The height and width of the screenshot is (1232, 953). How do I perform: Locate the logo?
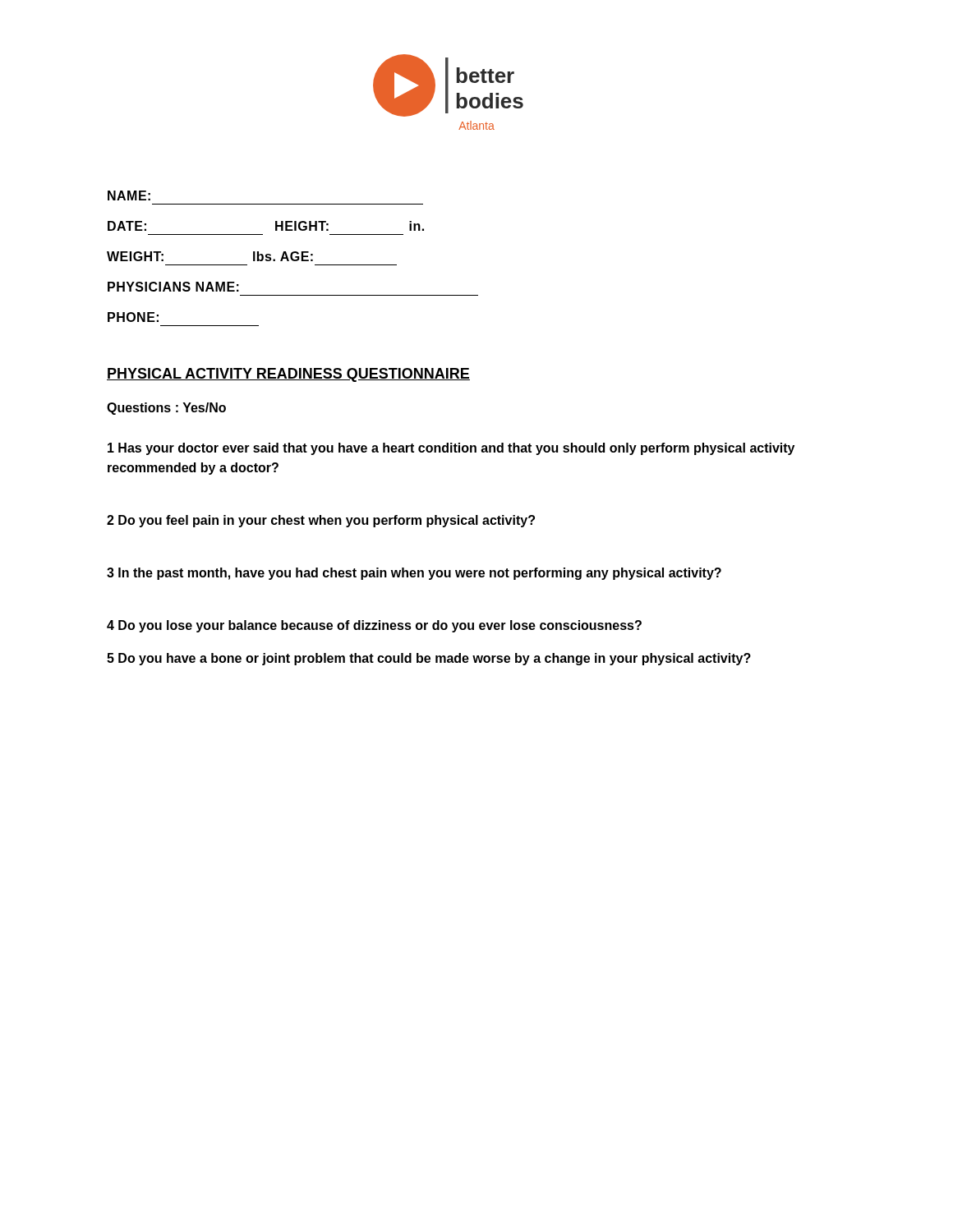[476, 94]
